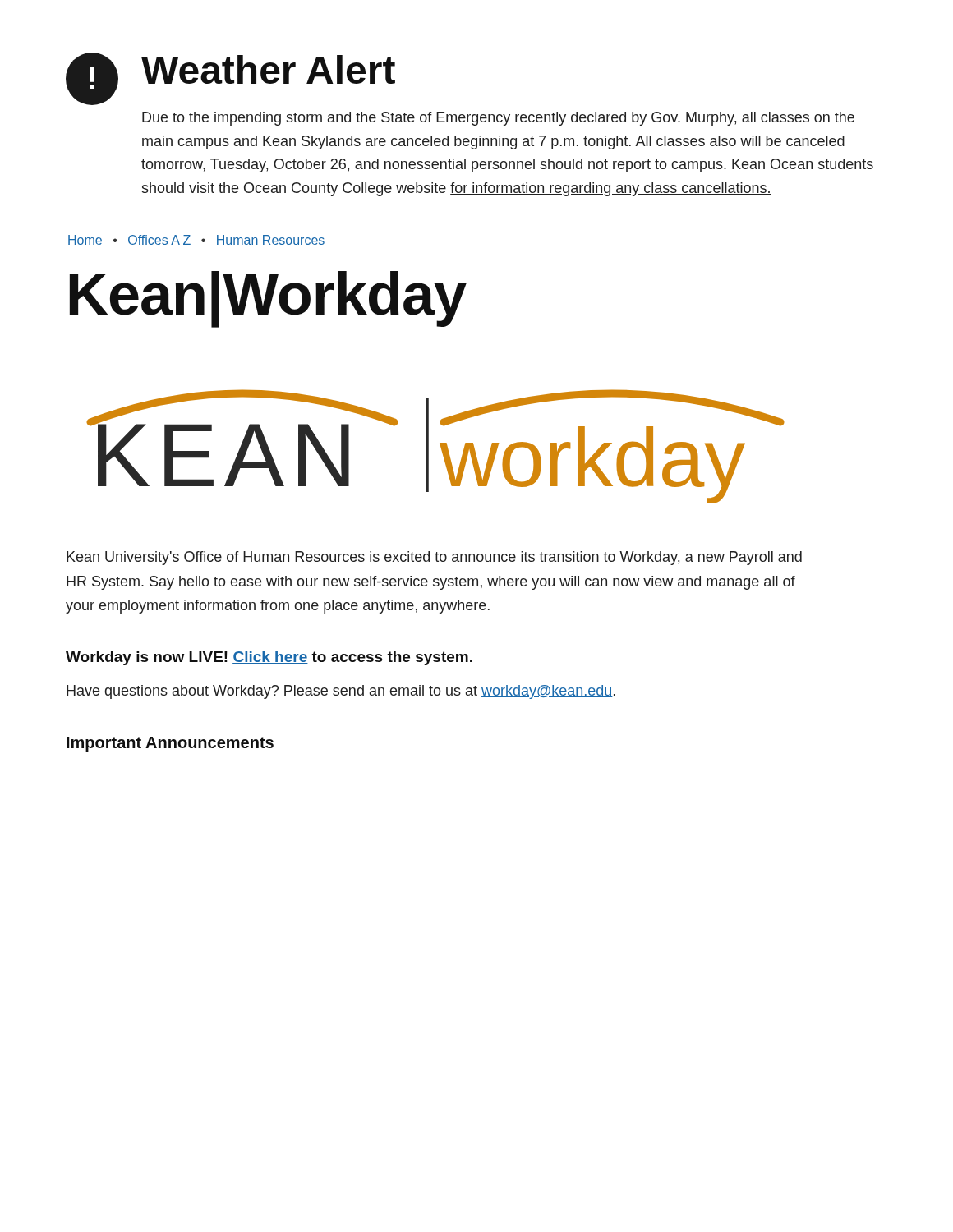Find the region starting "Due to the impending"
The width and height of the screenshot is (953, 1232).
coord(507,153)
